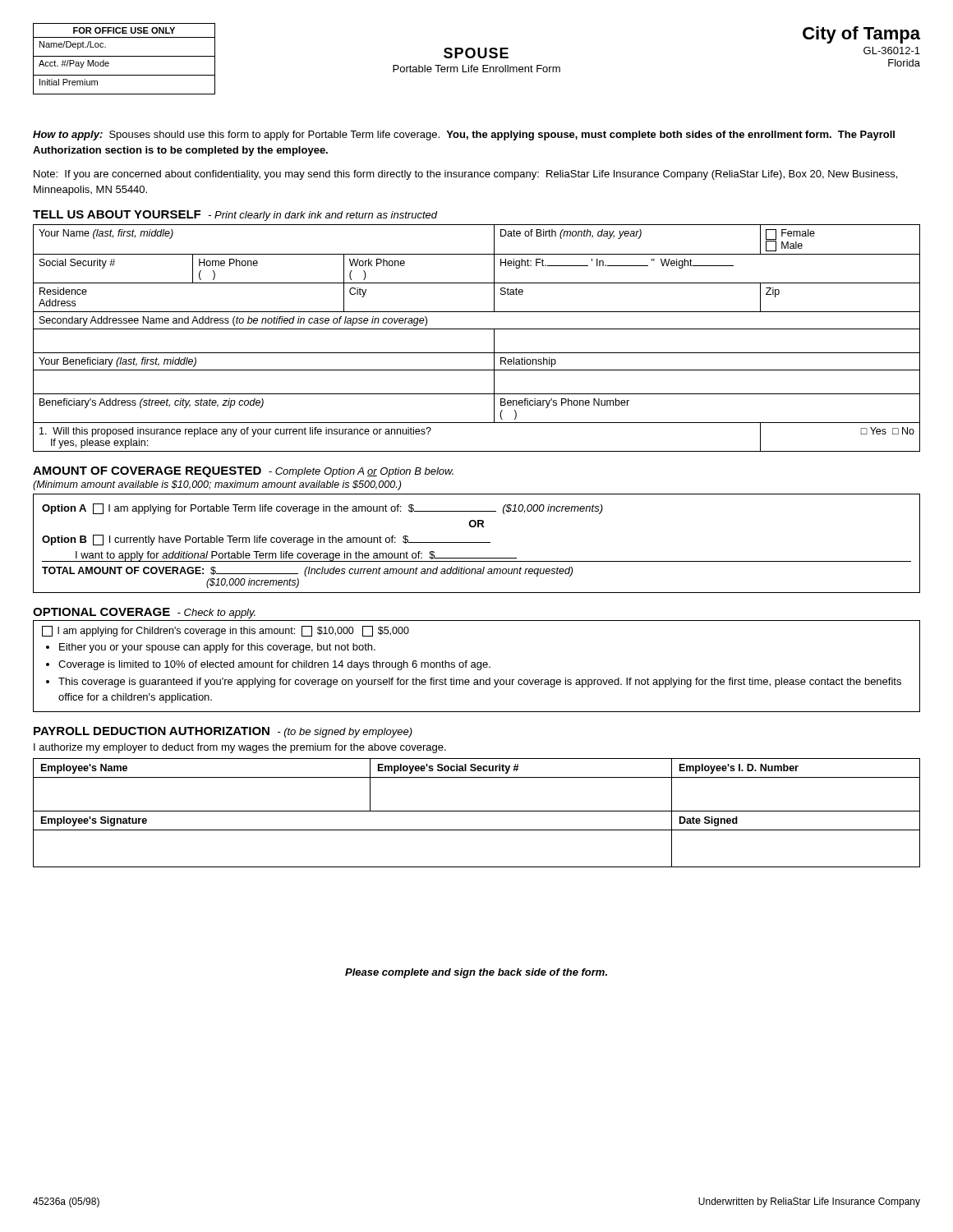Select the list item containing "This coverage is guaranteed if you're applying"

tap(480, 689)
